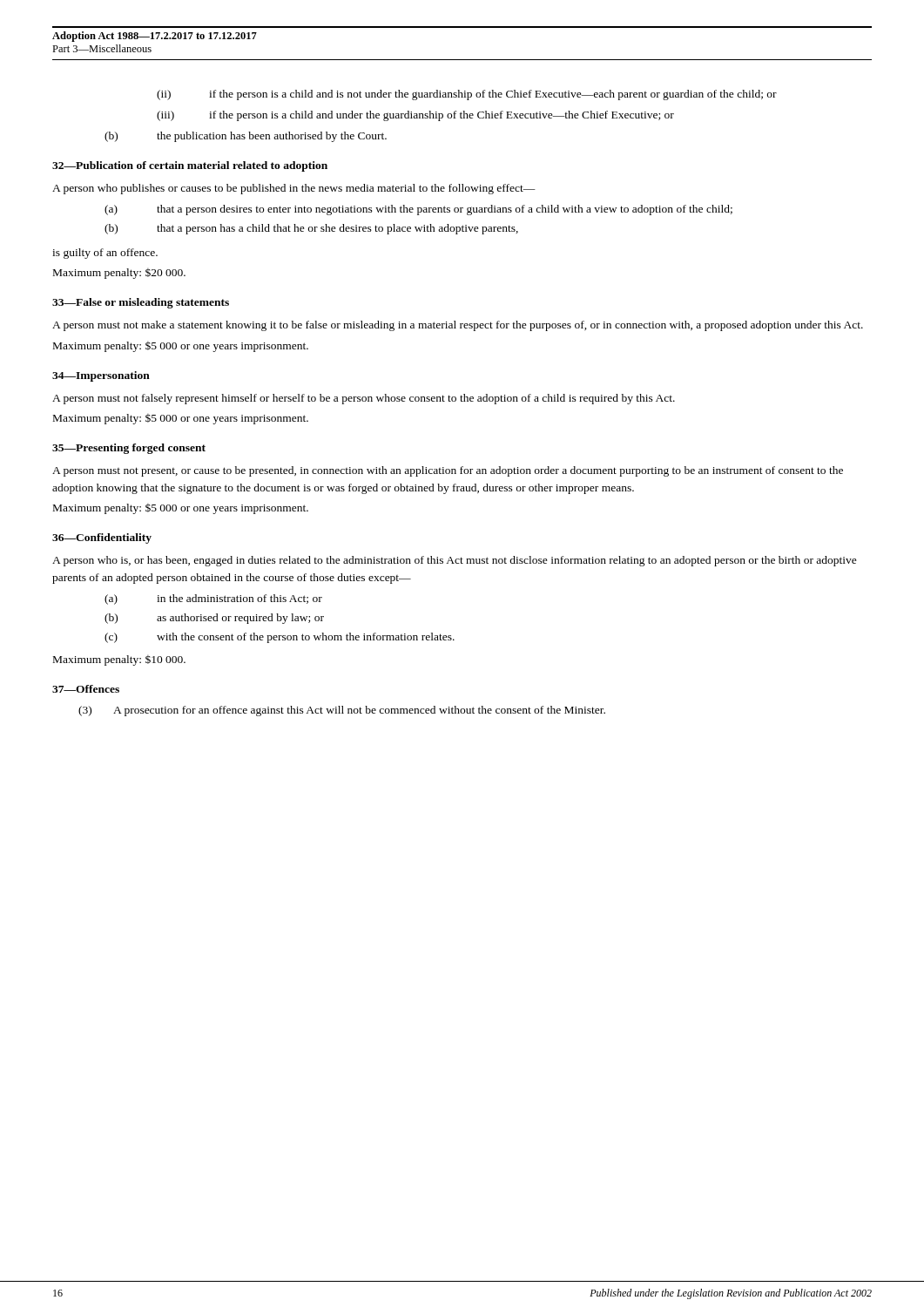Find the block on this page that starts "(3) A prosecution for"
Image resolution: width=924 pixels, height=1307 pixels.
coord(342,710)
